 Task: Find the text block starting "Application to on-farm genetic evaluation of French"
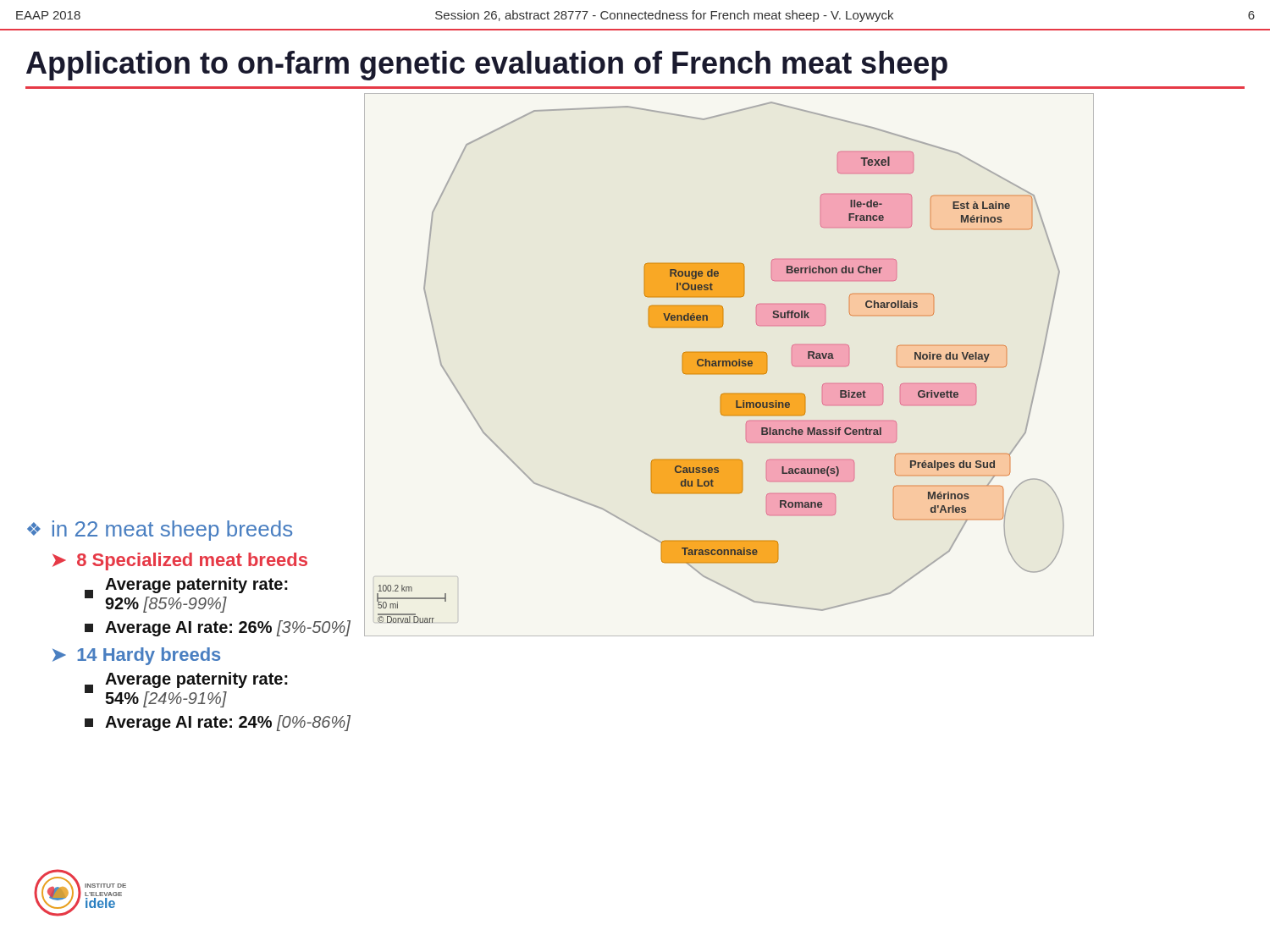pos(635,64)
